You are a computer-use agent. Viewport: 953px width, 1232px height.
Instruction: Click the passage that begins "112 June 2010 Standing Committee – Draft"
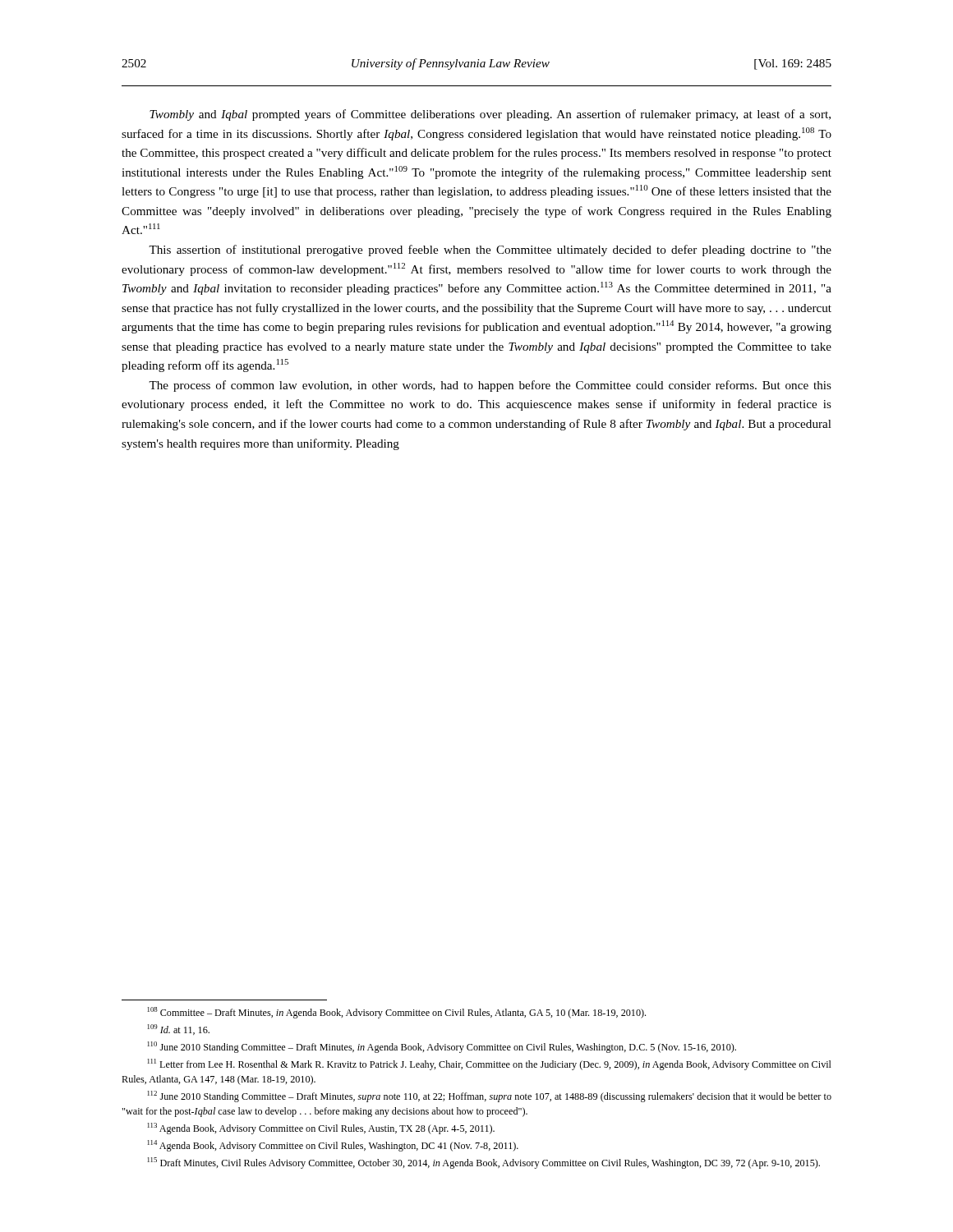[x=476, y=1104]
